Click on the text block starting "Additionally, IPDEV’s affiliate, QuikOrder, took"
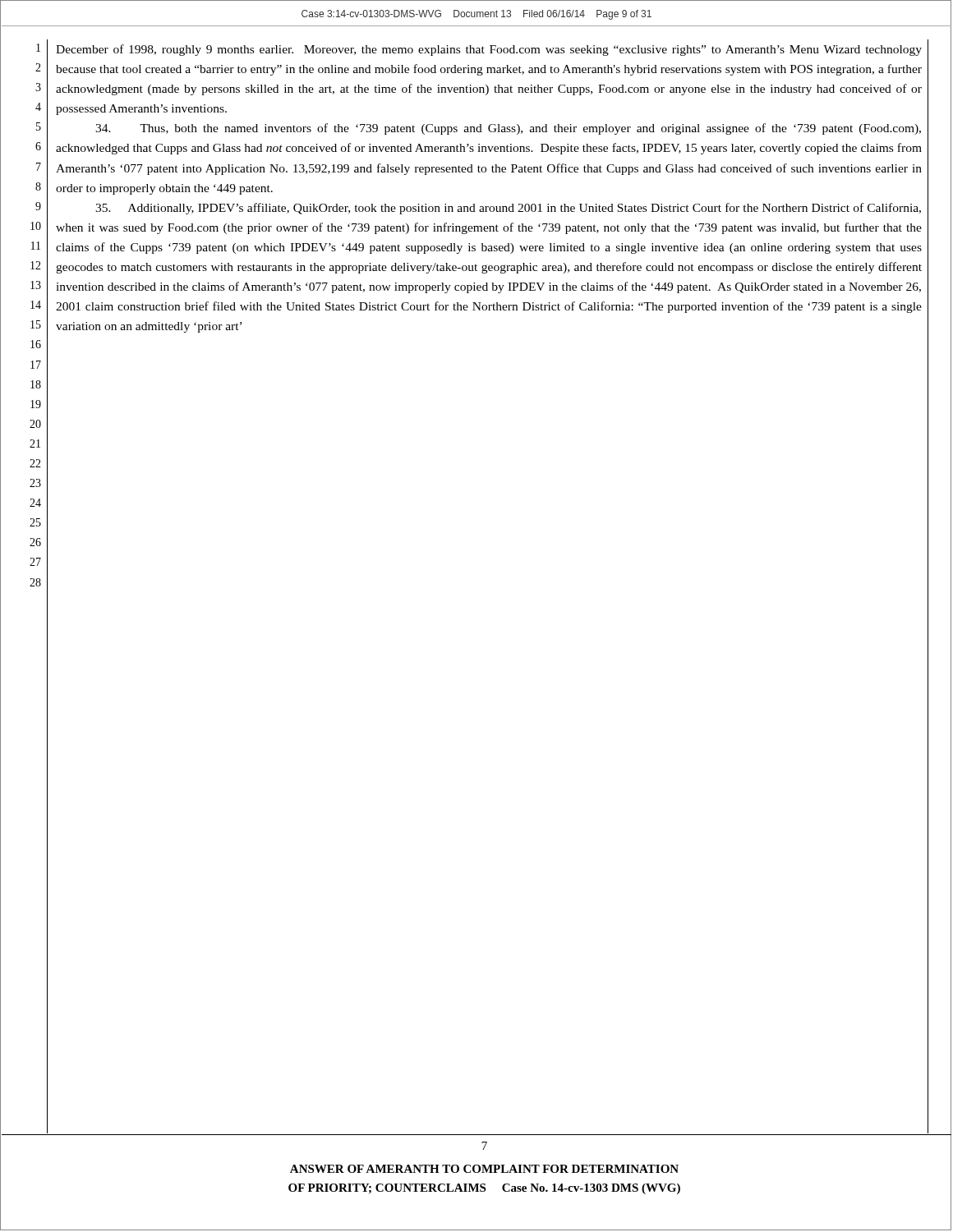This screenshot has height=1232, width=953. tap(489, 267)
